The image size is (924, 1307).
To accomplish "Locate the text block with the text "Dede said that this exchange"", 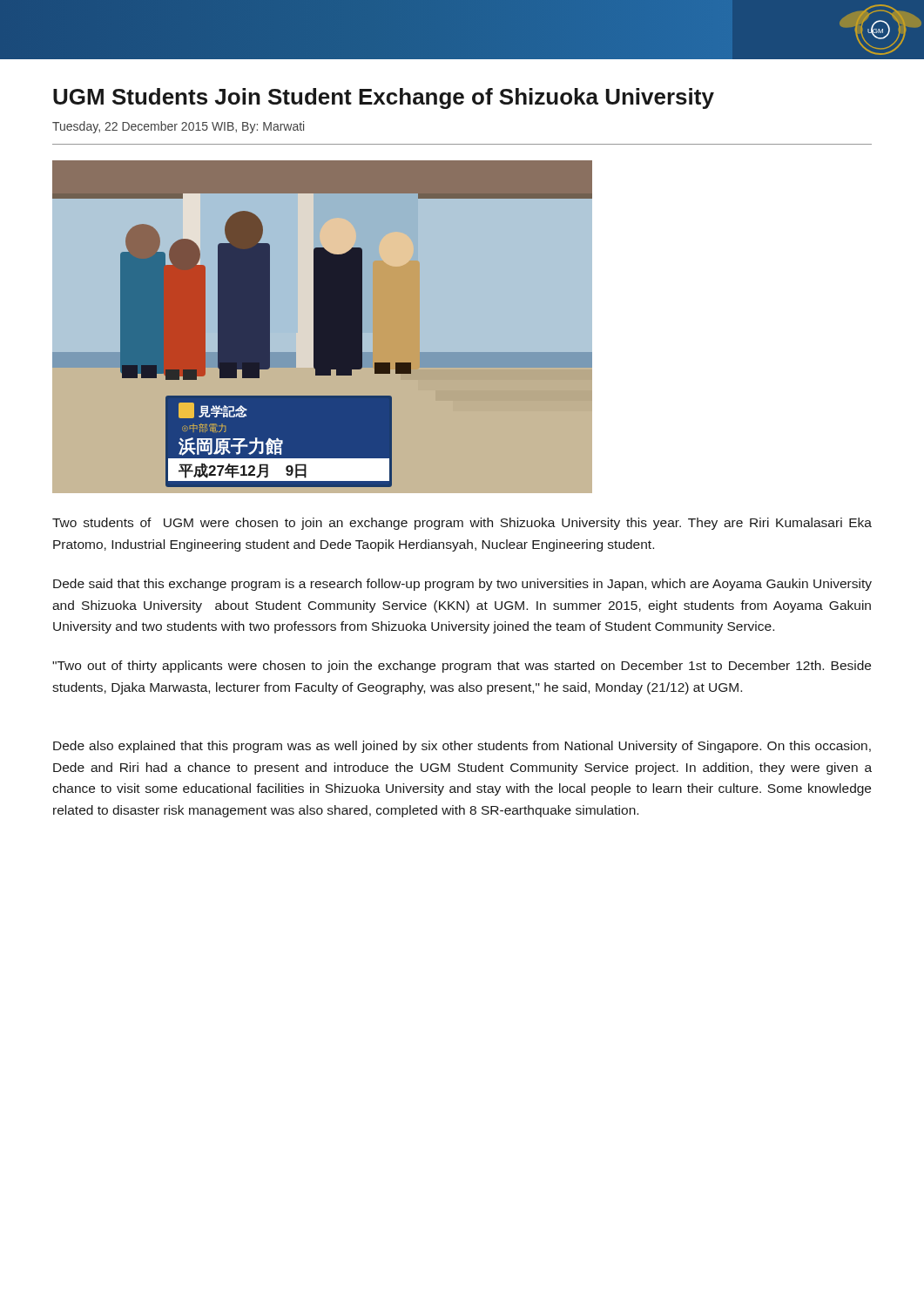I will 462,605.
